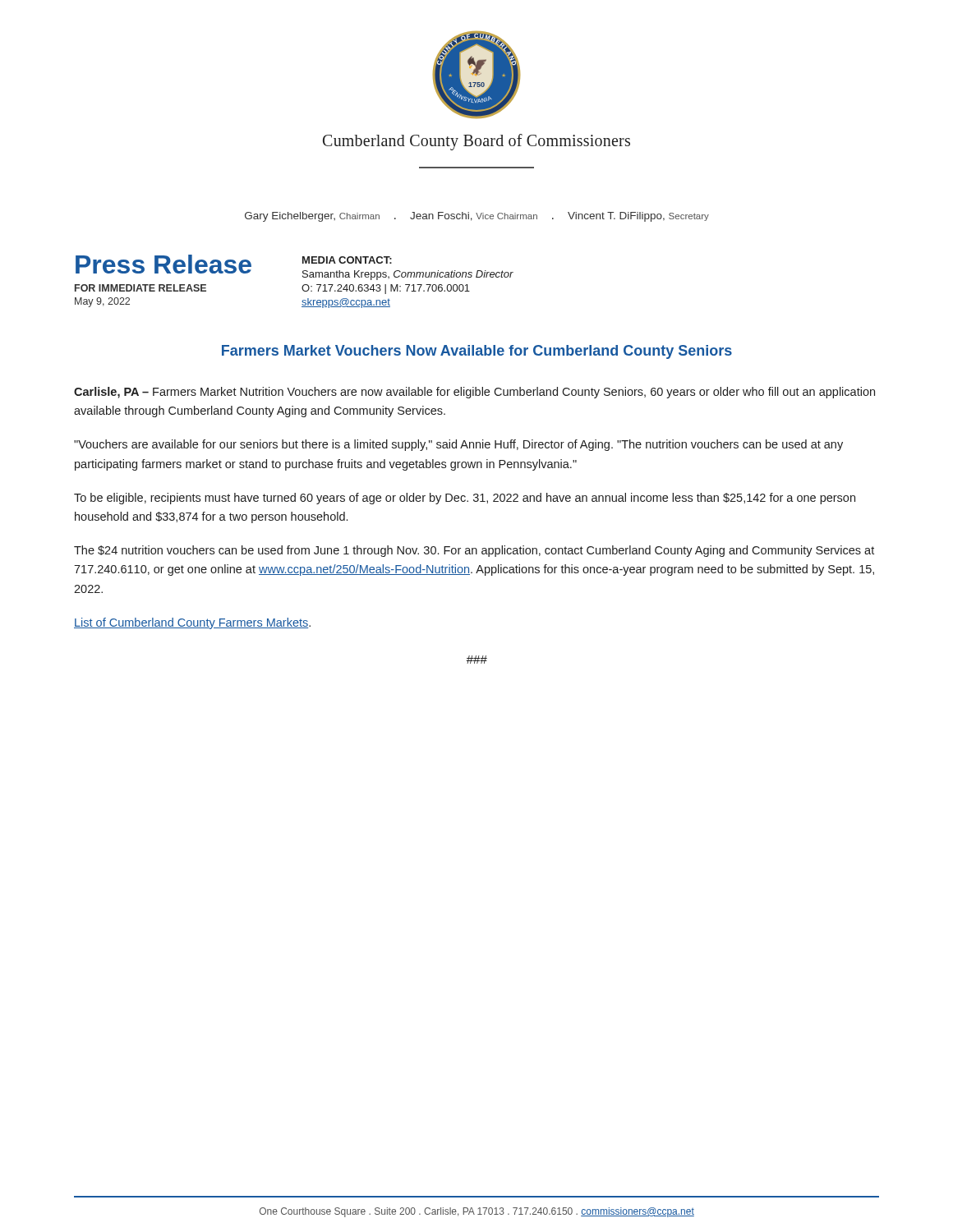The height and width of the screenshot is (1232, 953).
Task: Where is the passage that starts "FOR IMMEDIATE RELEASE May 9,"?
Action: point(163,295)
